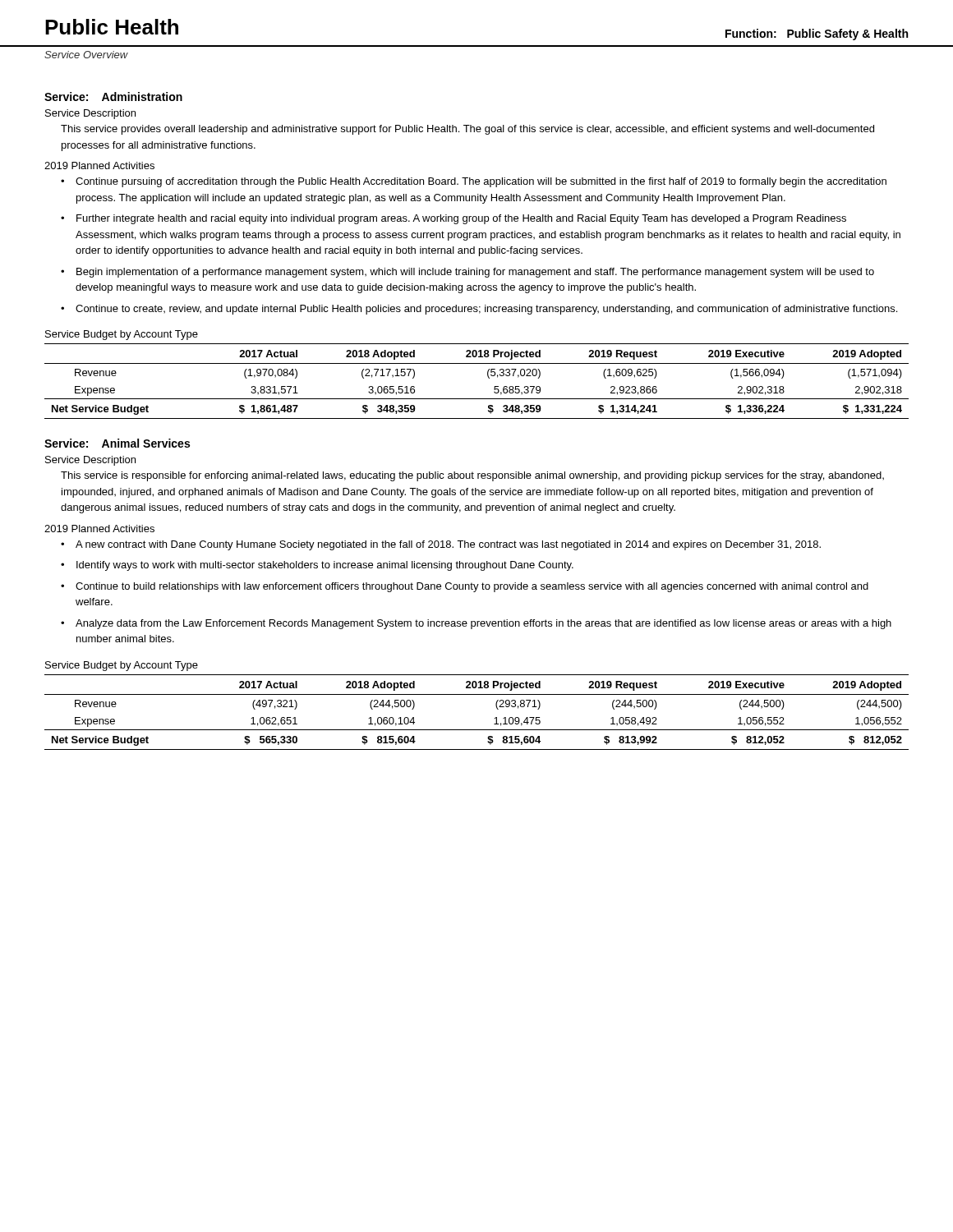
Task: Select the title that reads "Public Health"
Action: (x=112, y=27)
